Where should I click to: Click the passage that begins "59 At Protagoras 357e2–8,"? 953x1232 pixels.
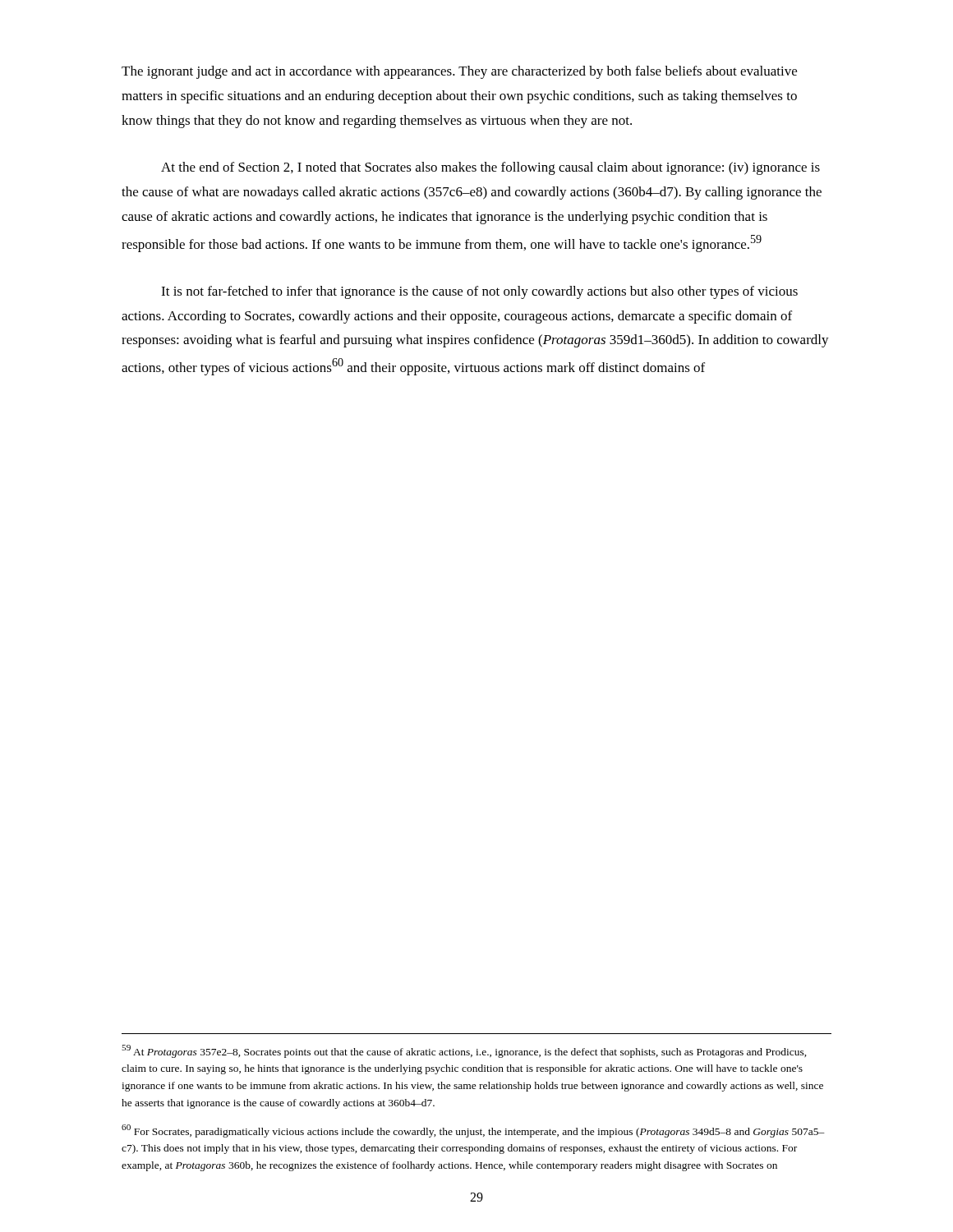473,1075
